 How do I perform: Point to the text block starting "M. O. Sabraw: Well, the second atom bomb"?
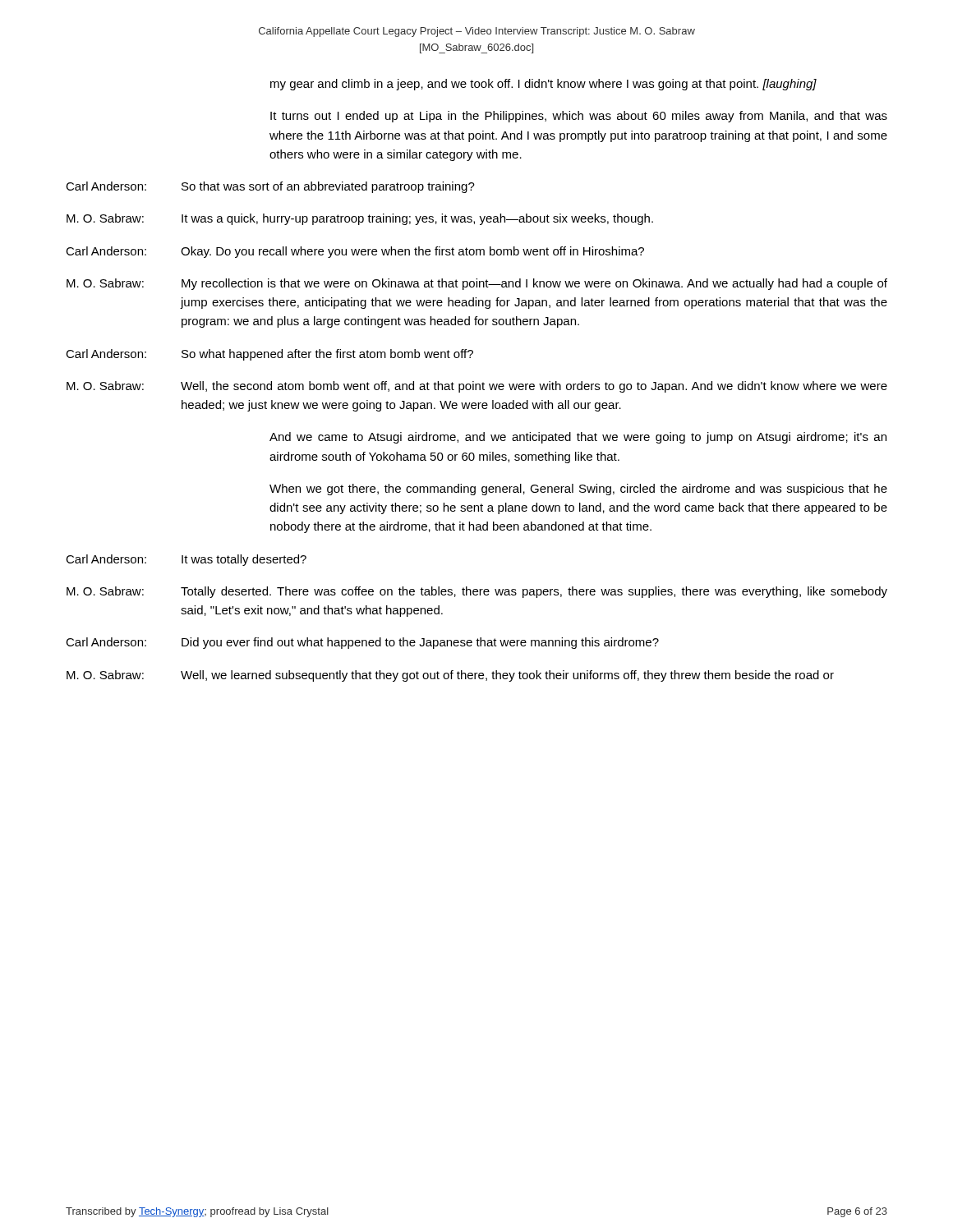pos(476,395)
